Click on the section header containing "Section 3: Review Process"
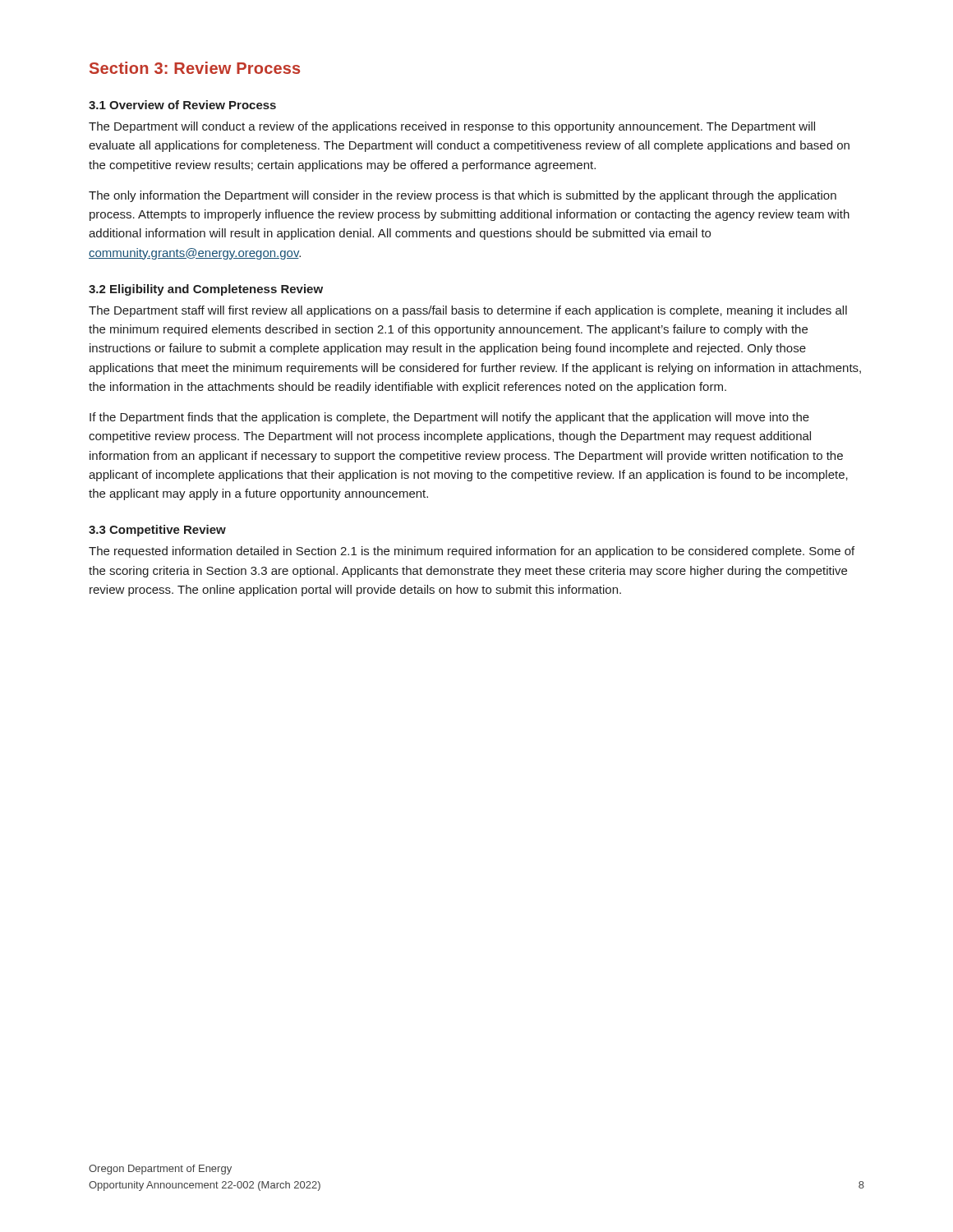The height and width of the screenshot is (1232, 953). click(195, 68)
